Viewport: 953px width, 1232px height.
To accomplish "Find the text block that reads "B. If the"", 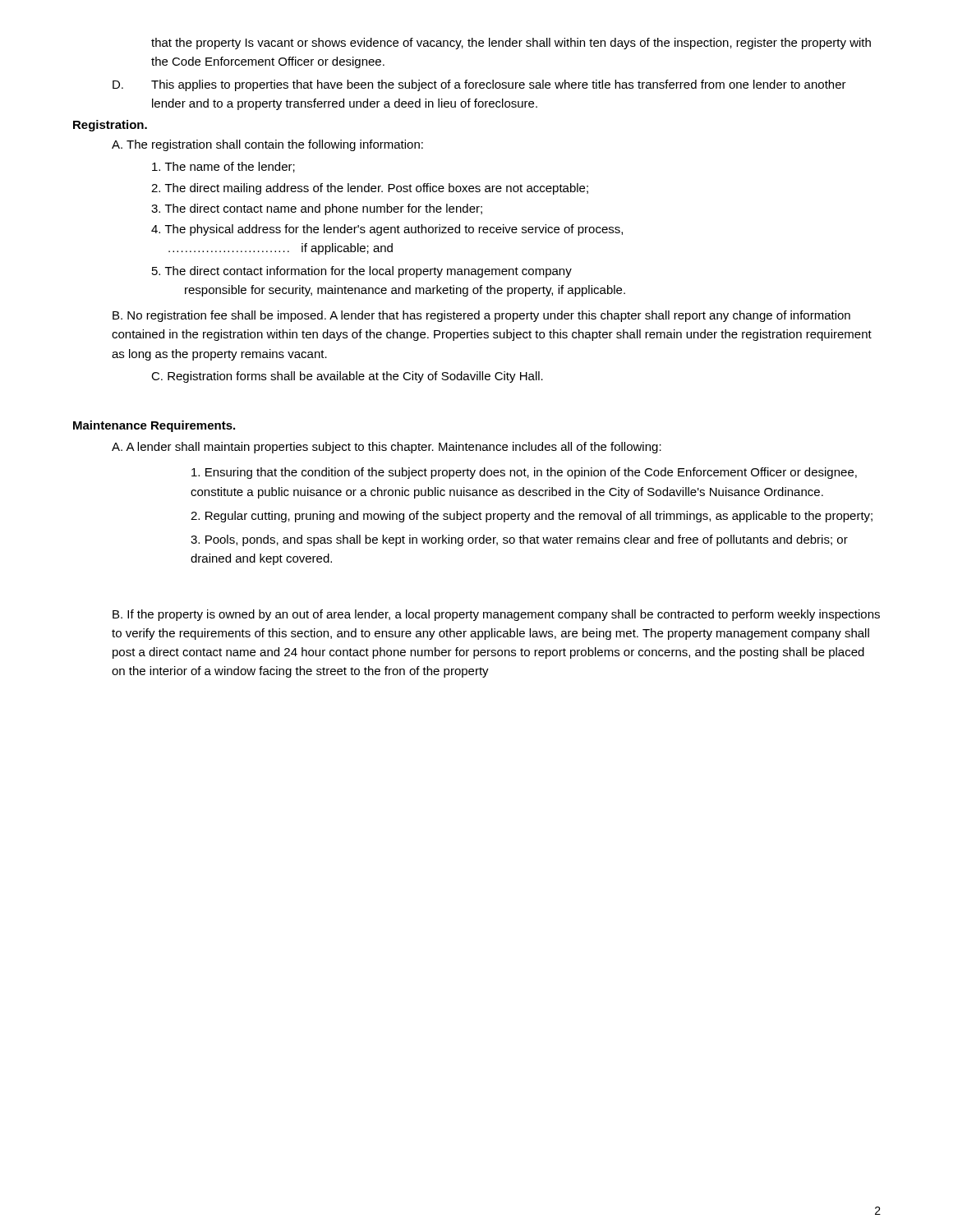I will coord(496,642).
